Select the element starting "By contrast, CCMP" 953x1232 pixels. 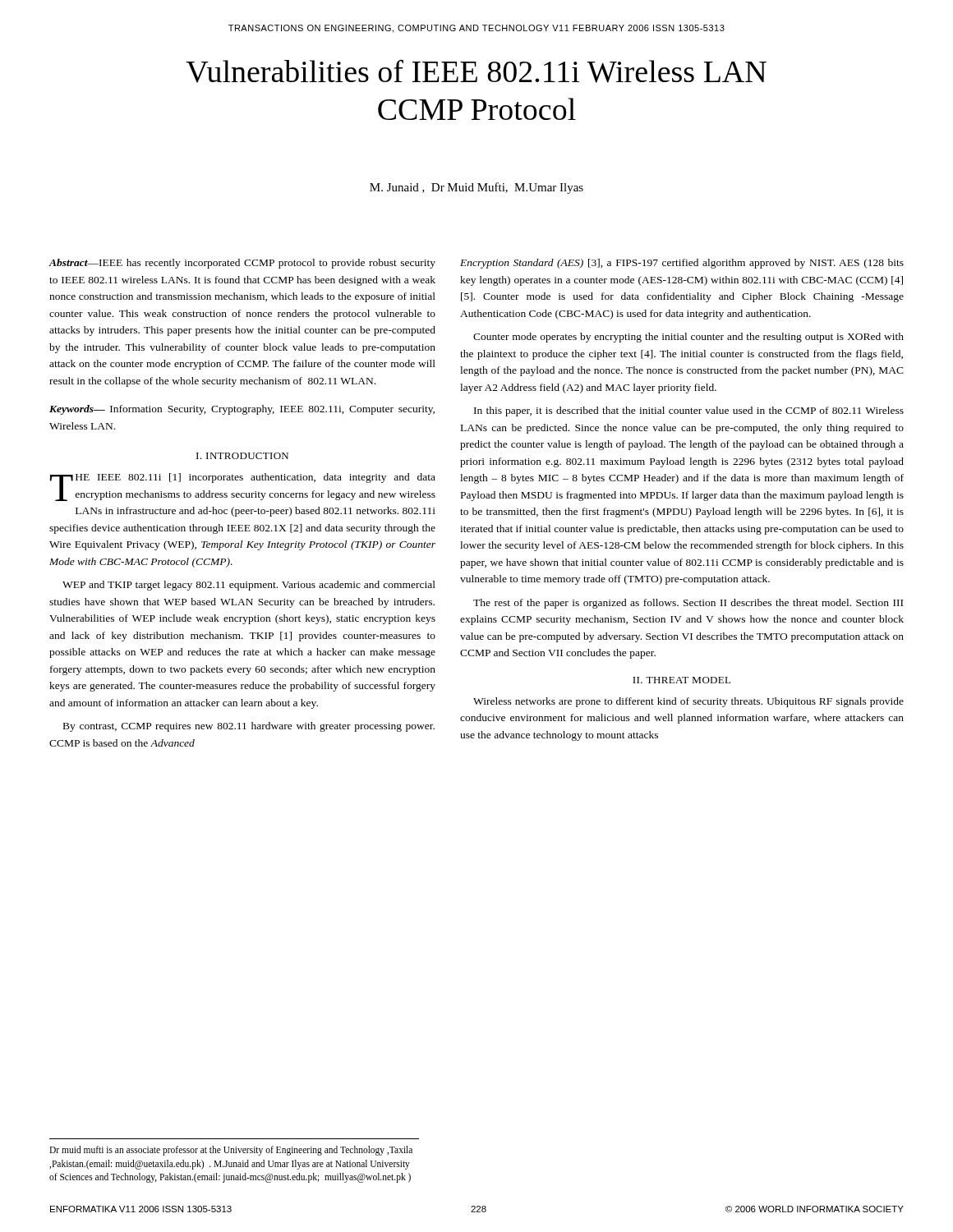242,734
